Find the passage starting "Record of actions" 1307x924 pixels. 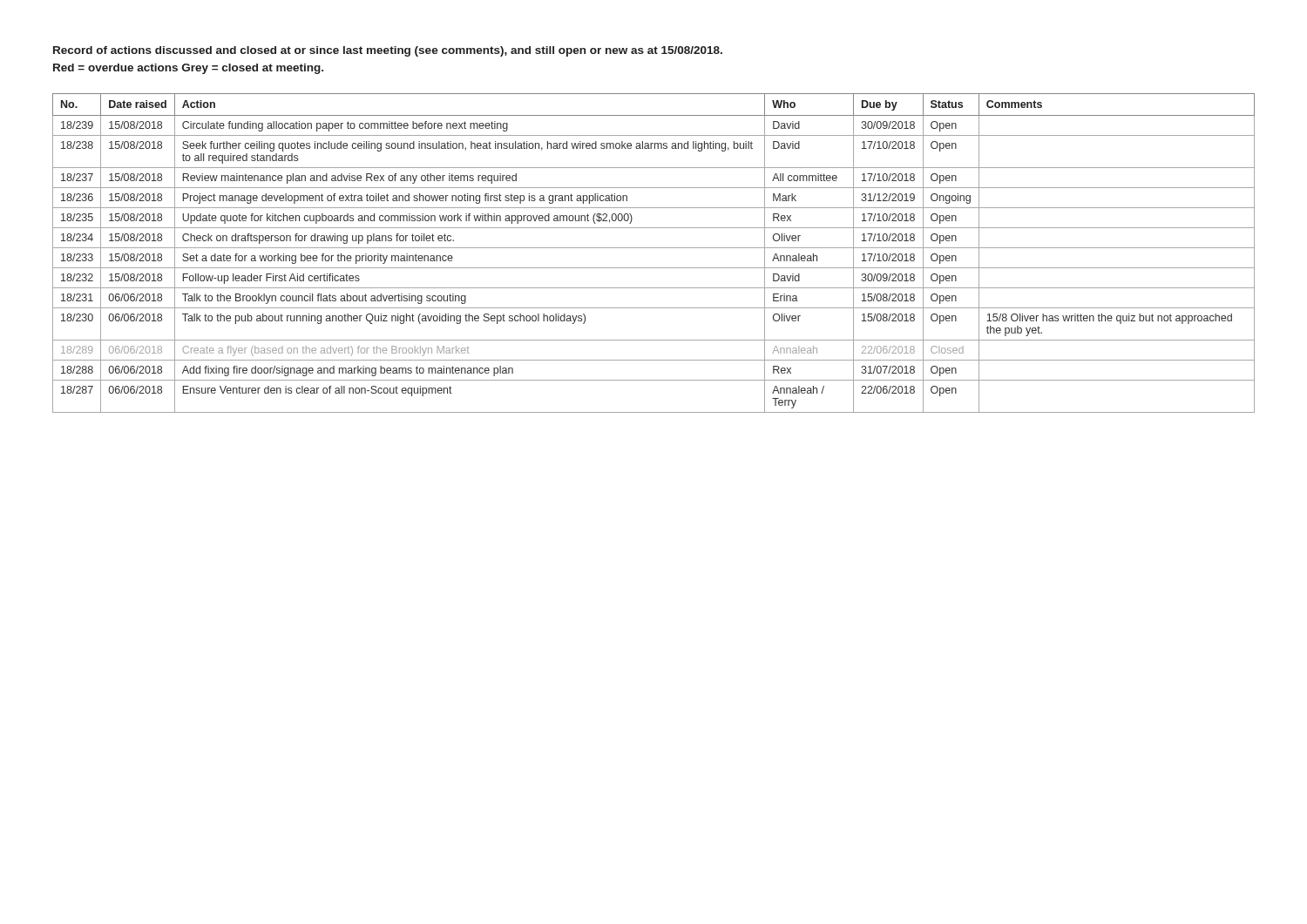tap(388, 59)
